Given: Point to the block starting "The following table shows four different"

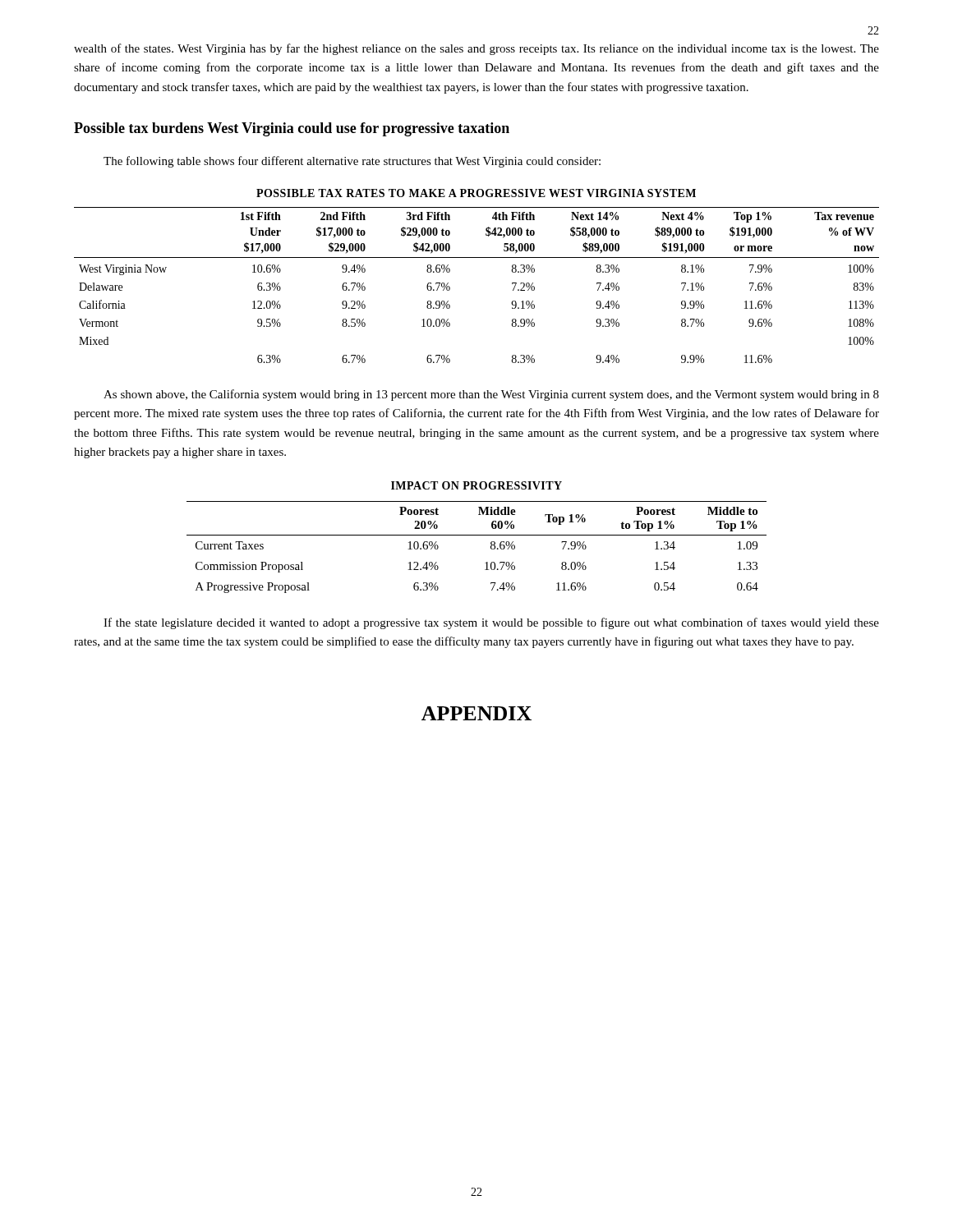Looking at the screenshot, I should (353, 161).
